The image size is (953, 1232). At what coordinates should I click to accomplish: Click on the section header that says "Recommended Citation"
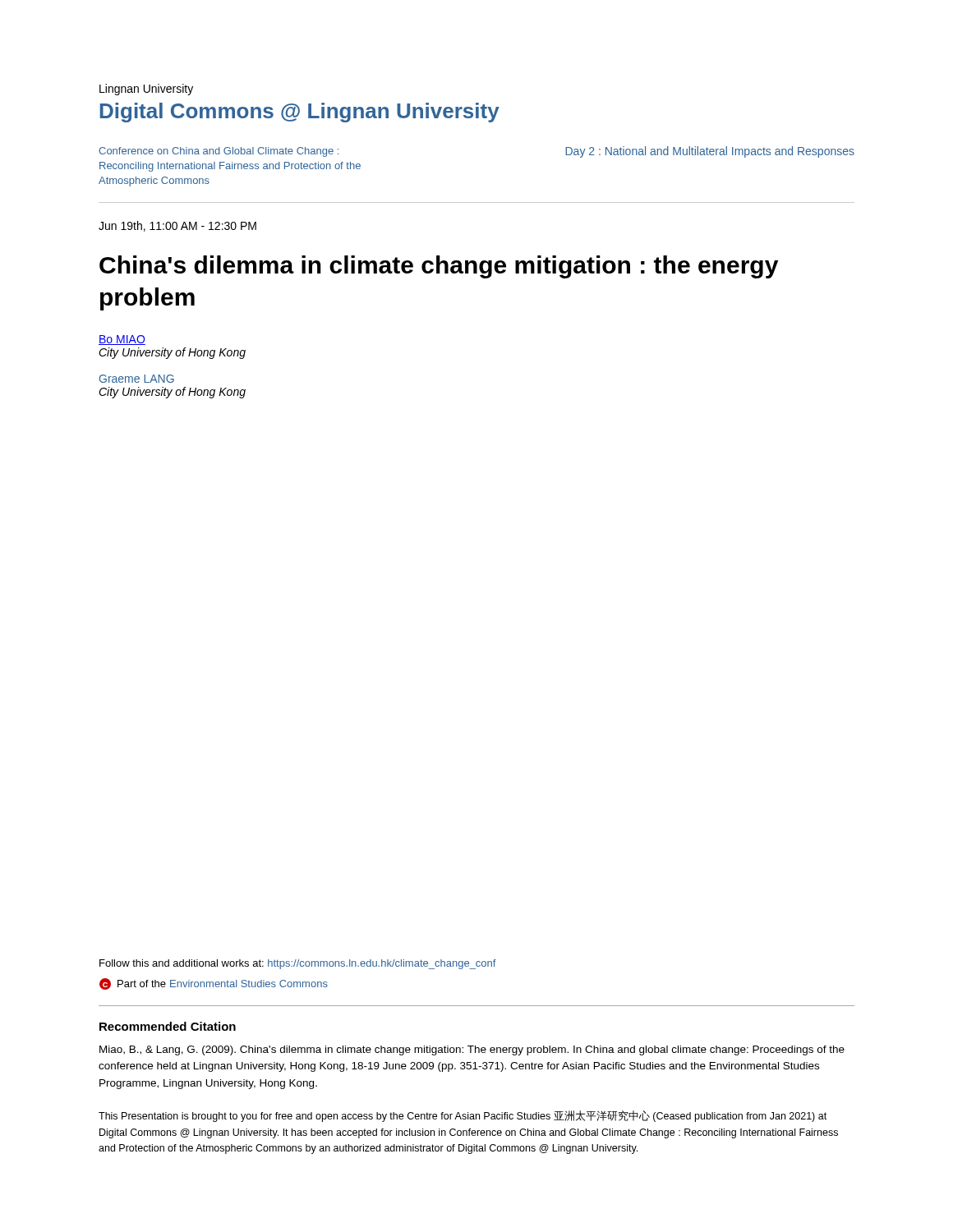point(167,1026)
